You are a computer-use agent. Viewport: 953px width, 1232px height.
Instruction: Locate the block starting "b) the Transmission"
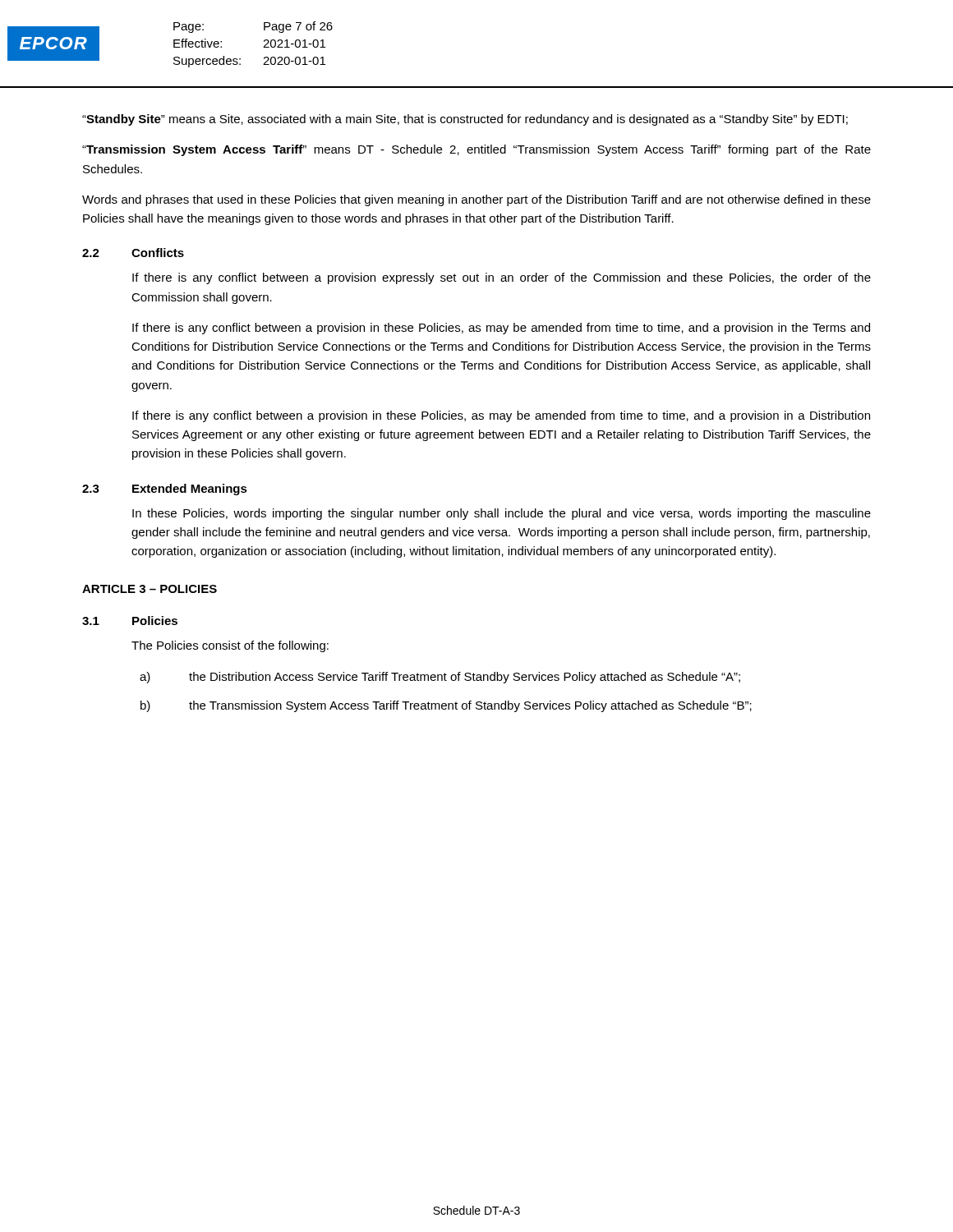tap(501, 705)
